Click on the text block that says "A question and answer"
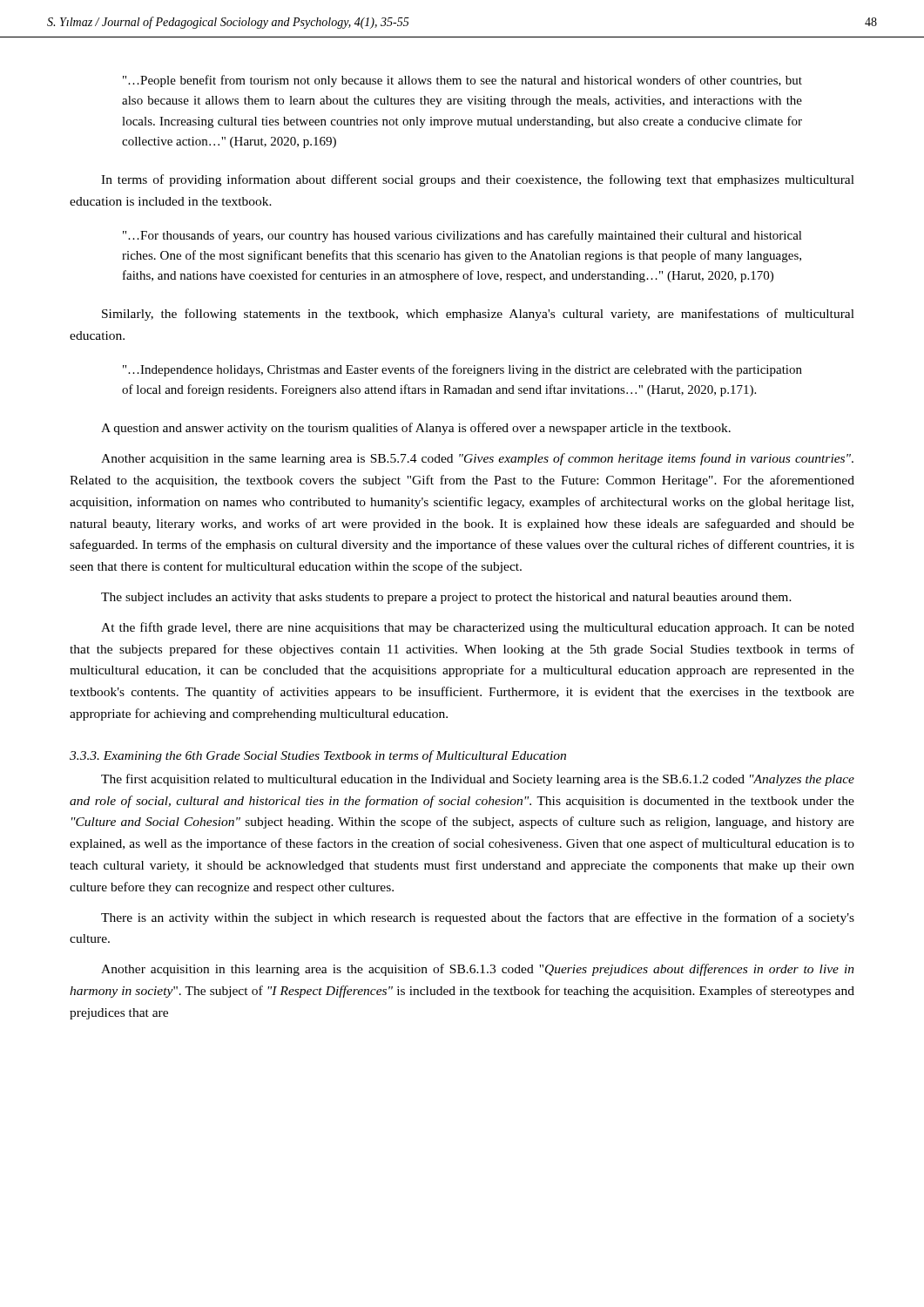This screenshot has width=924, height=1307. 416,428
